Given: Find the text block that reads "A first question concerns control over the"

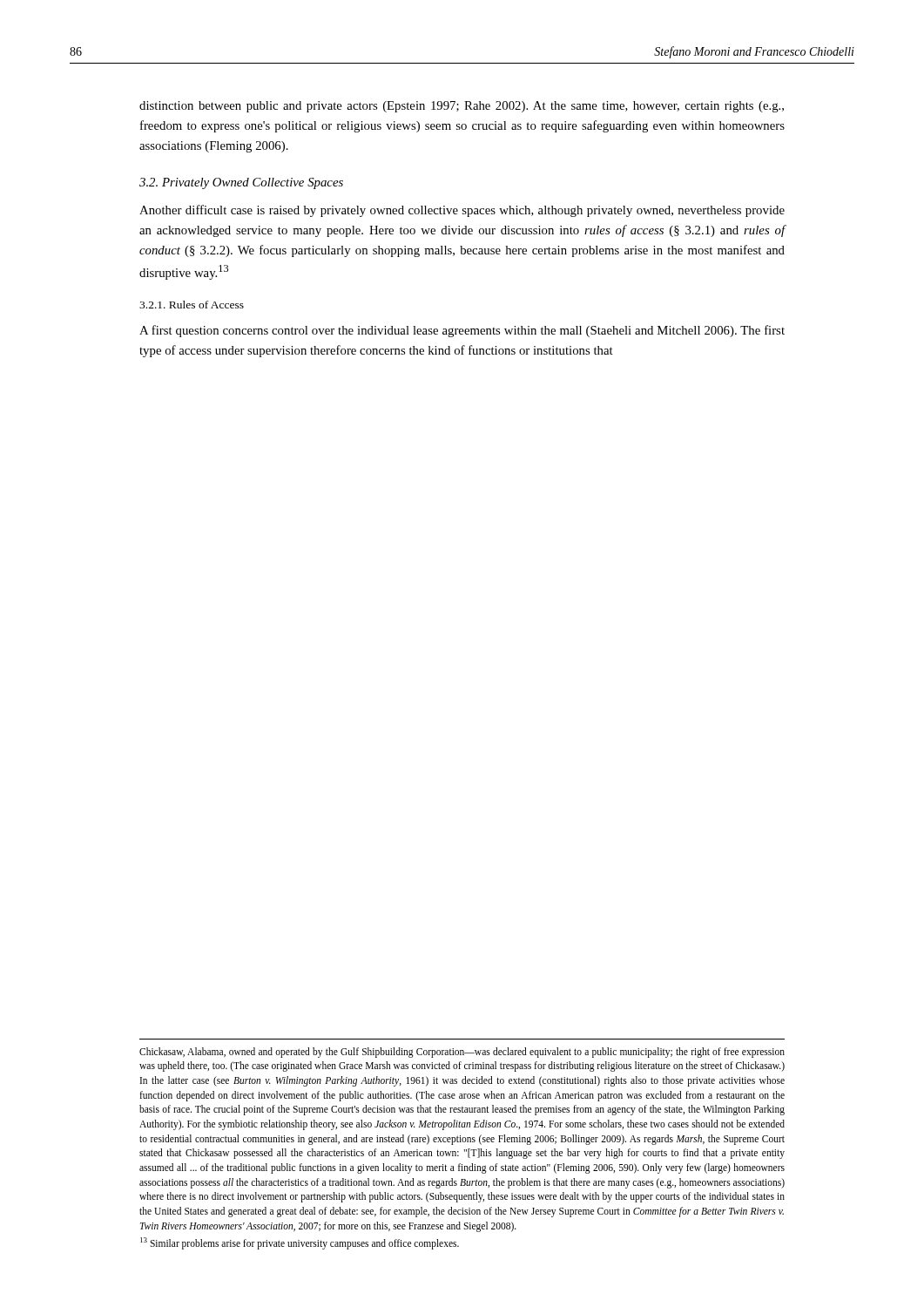Looking at the screenshot, I should [x=462, y=341].
